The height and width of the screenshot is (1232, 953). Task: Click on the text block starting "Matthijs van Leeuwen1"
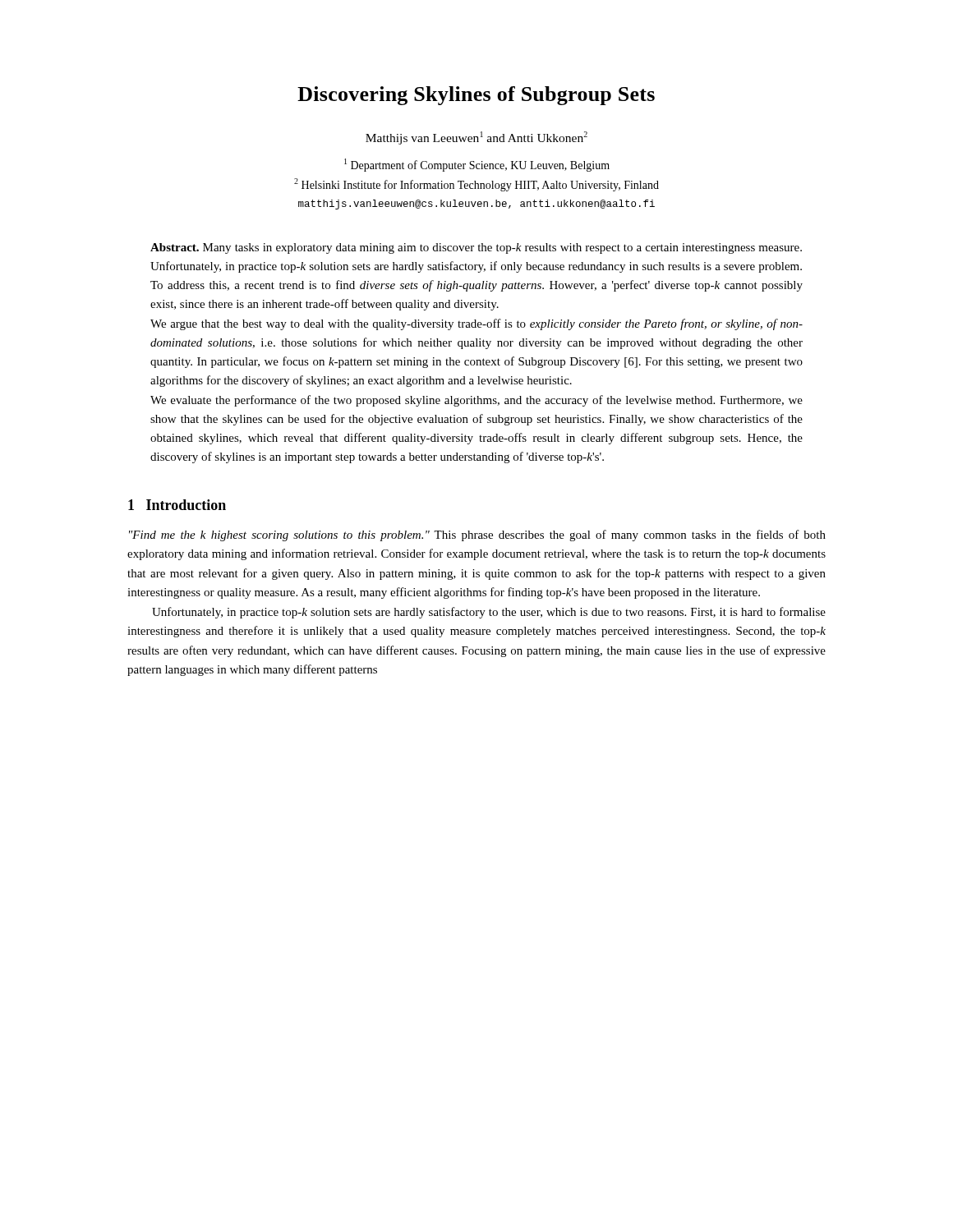click(476, 137)
